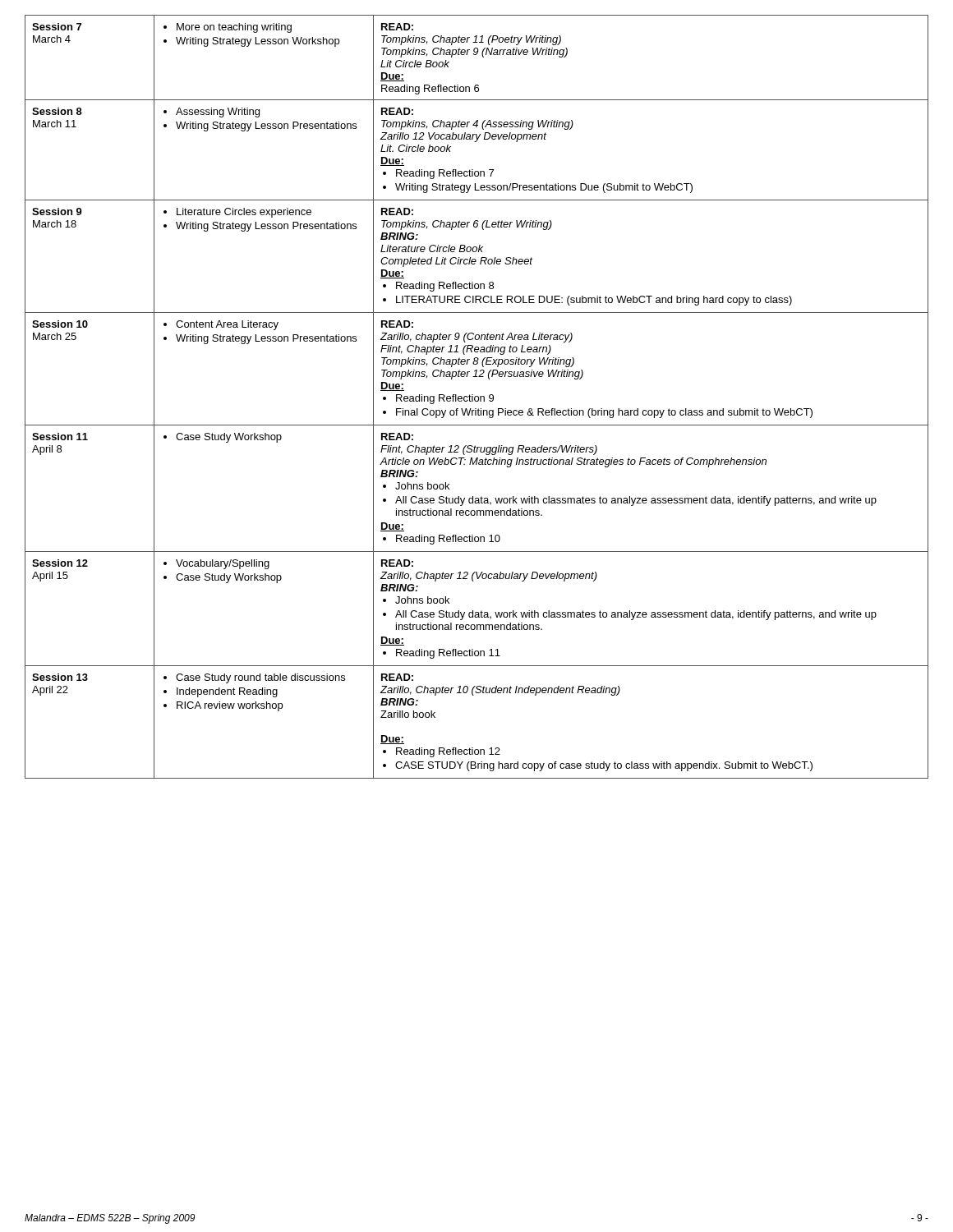
Task: Select the table
Action: (x=476, y=397)
